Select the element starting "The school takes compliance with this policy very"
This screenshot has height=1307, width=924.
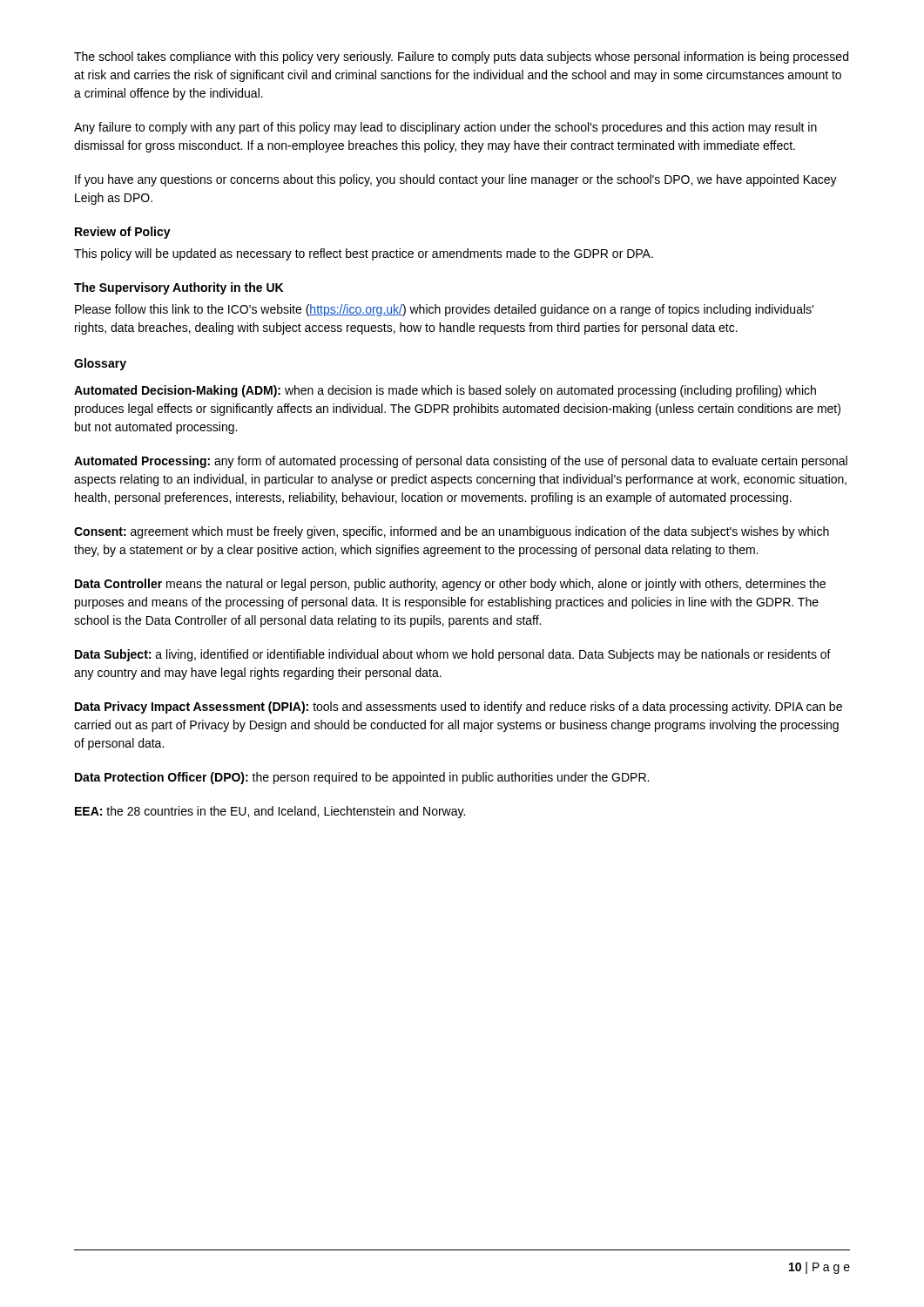[462, 75]
